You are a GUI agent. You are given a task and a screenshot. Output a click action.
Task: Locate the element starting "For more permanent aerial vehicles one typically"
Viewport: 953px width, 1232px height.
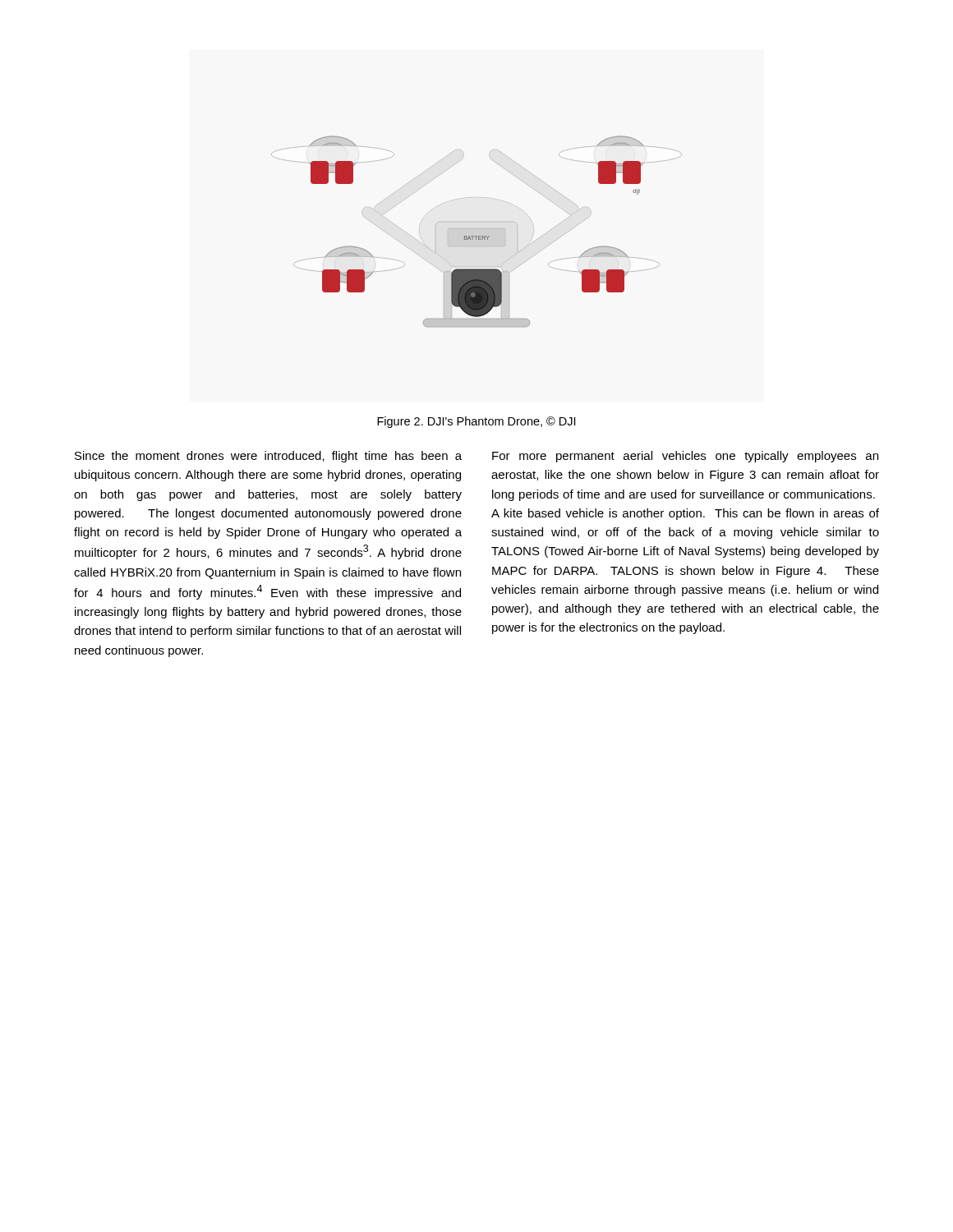point(685,541)
